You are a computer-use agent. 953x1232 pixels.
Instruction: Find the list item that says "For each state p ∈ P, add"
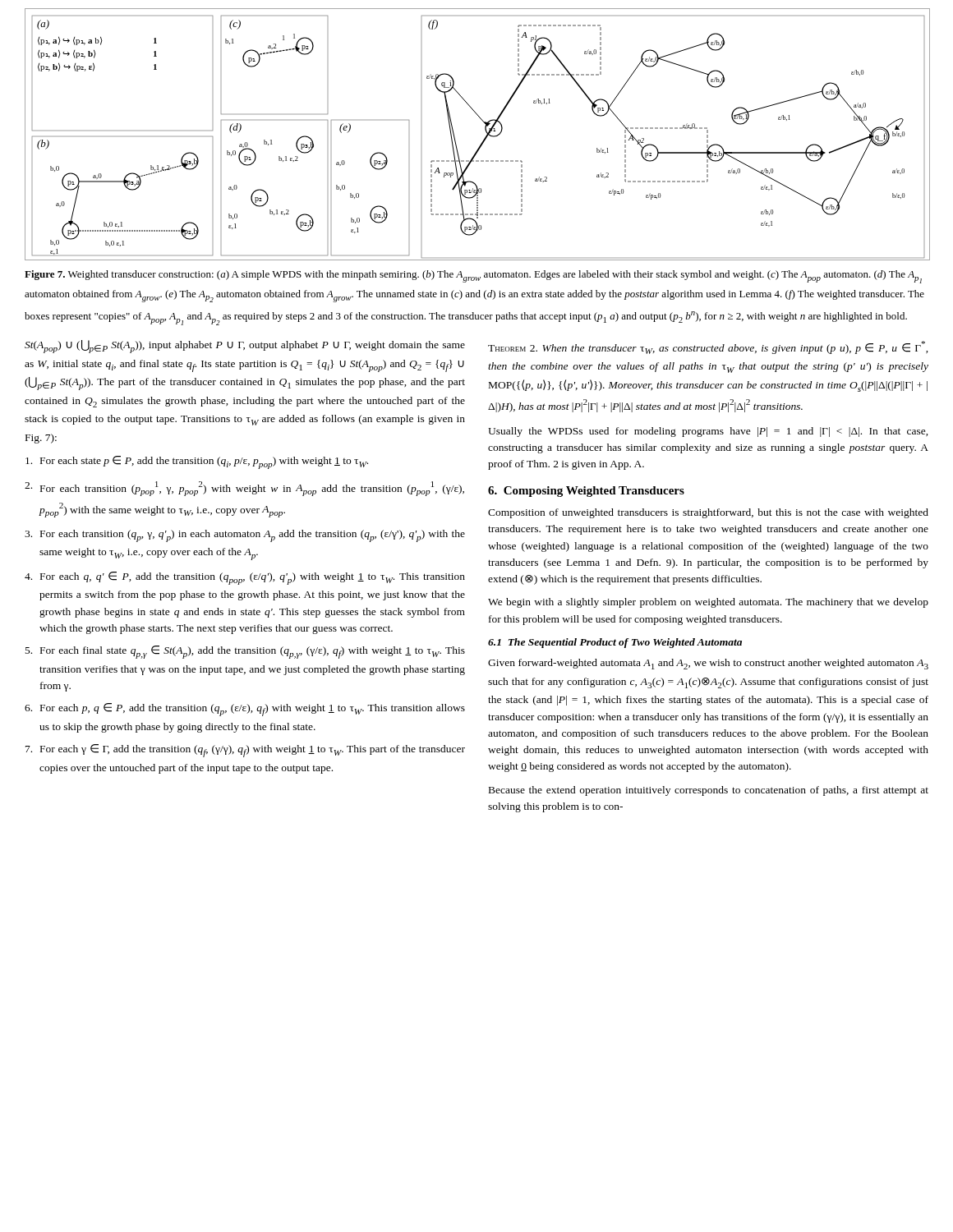pos(245,462)
